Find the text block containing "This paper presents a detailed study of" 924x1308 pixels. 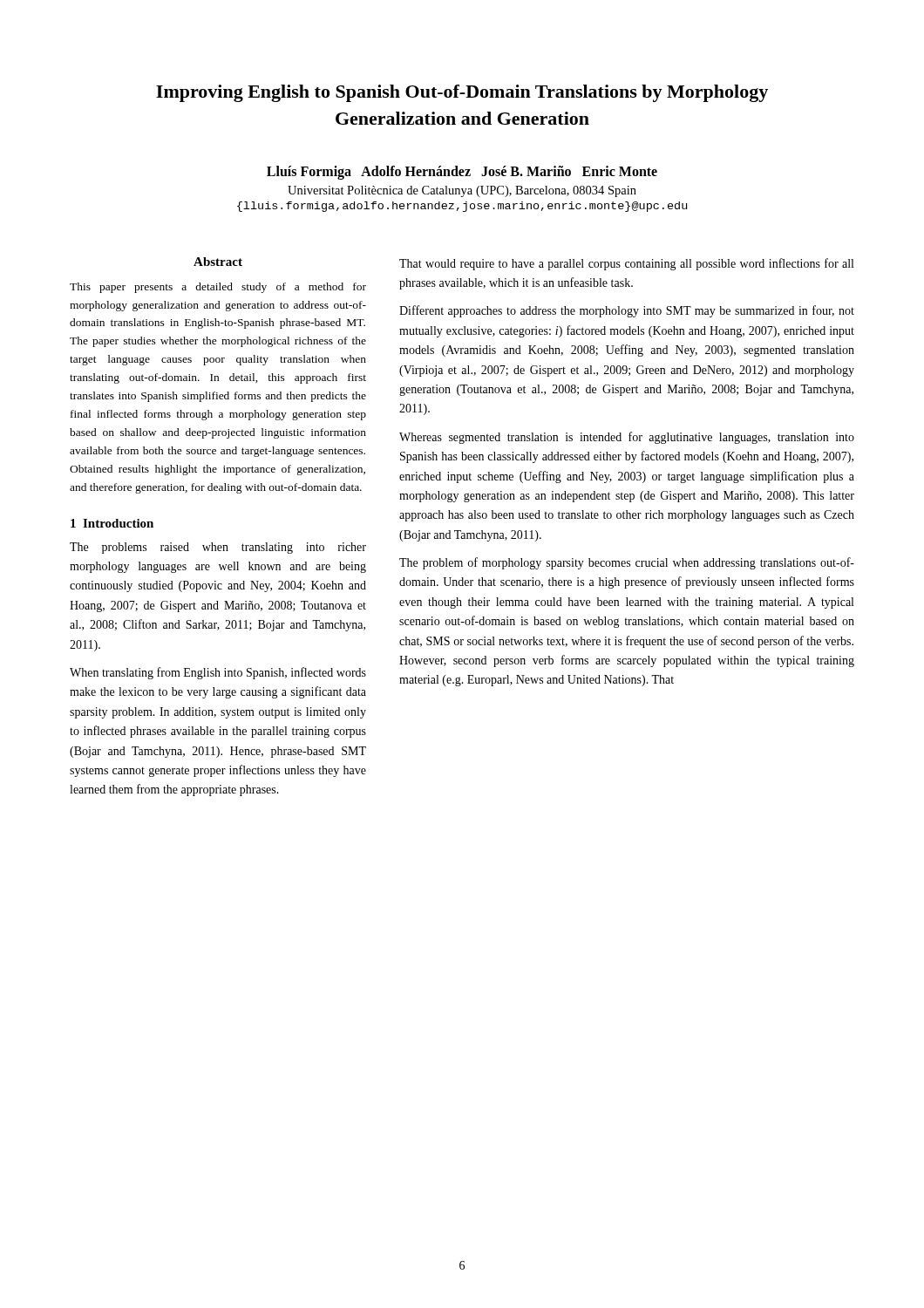point(218,386)
